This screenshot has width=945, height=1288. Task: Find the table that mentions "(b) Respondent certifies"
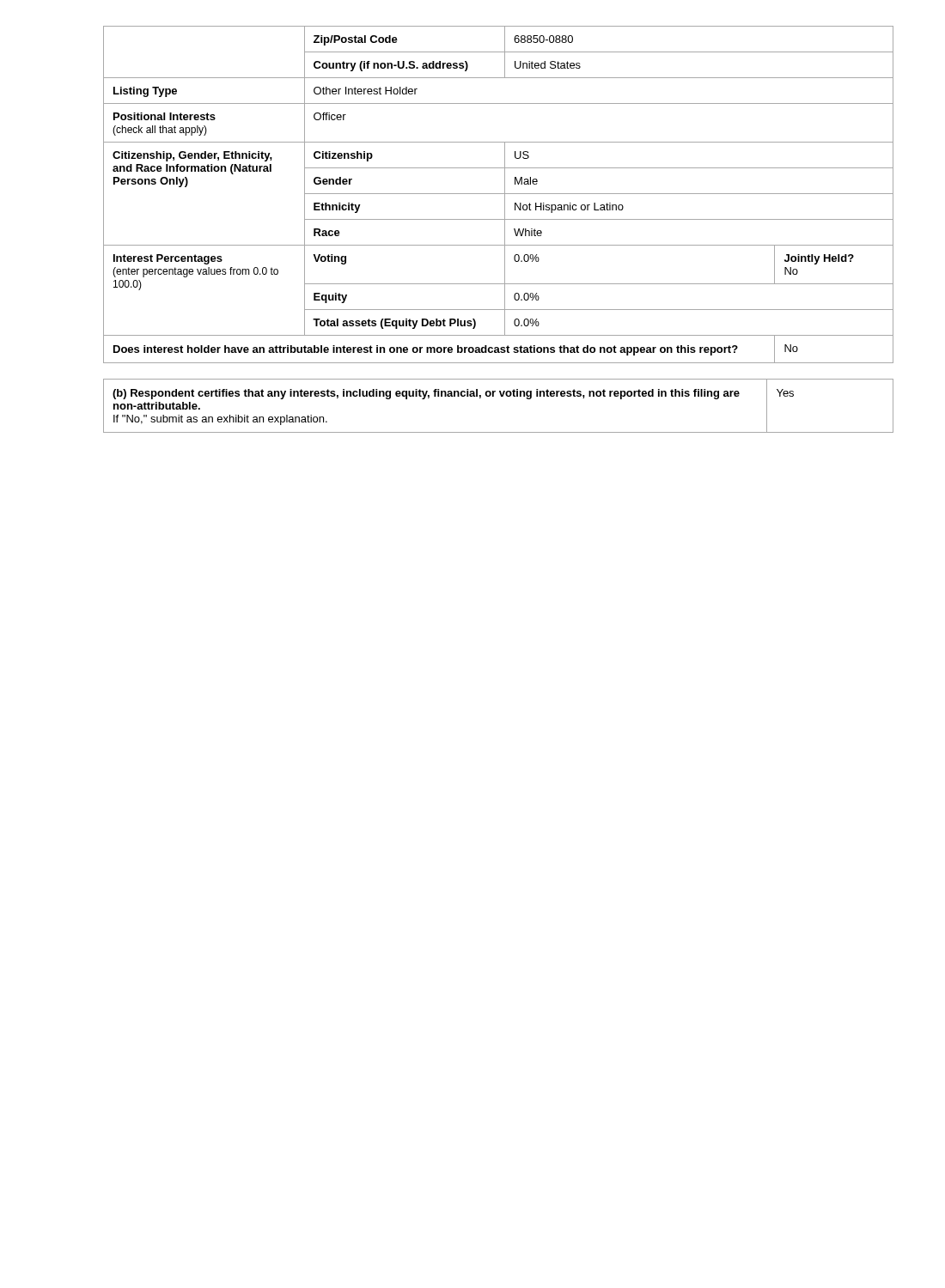tap(498, 406)
